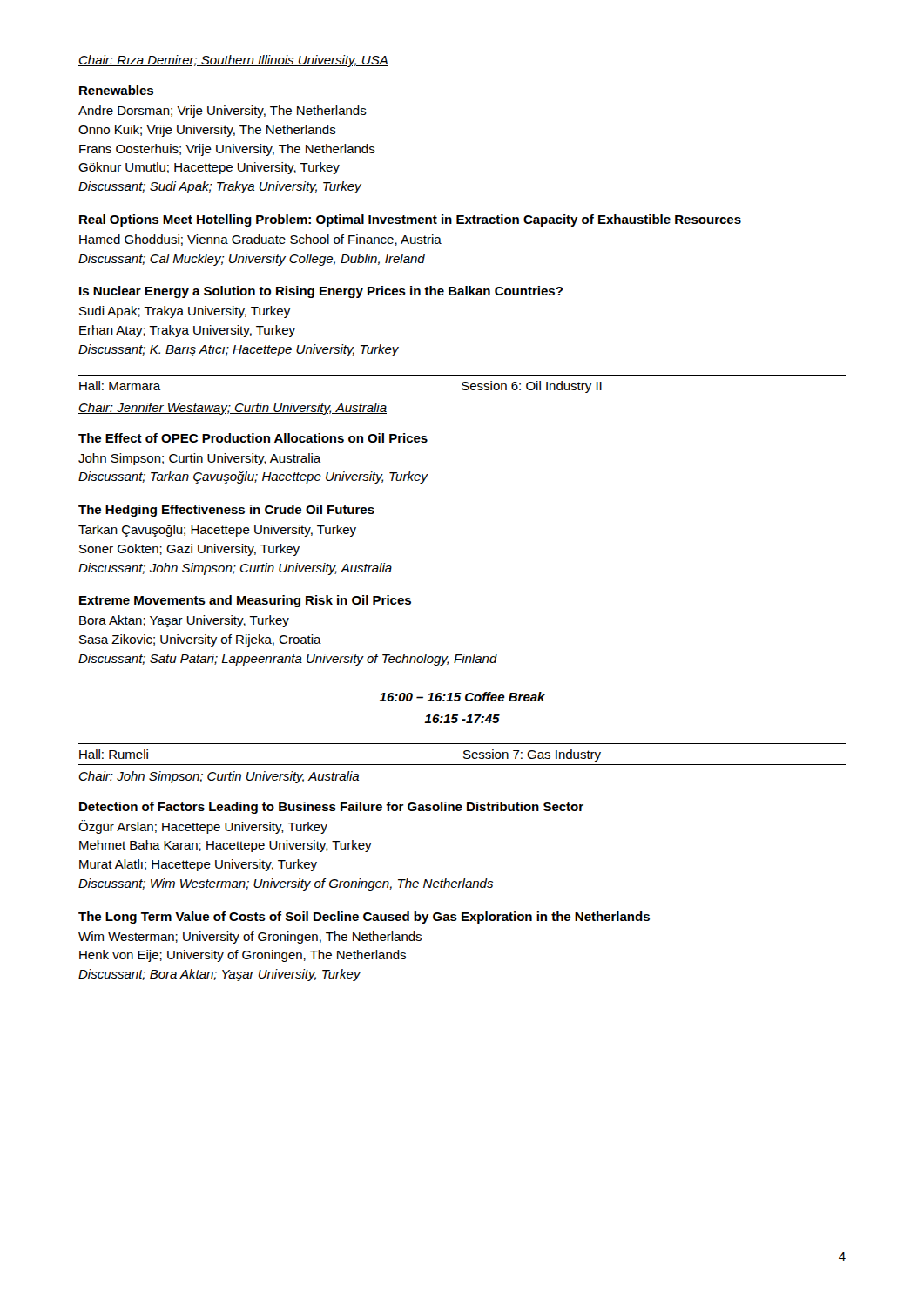Select the table that reads "Hall: Rumeli Session"
This screenshot has width=924, height=1307.
(x=462, y=763)
